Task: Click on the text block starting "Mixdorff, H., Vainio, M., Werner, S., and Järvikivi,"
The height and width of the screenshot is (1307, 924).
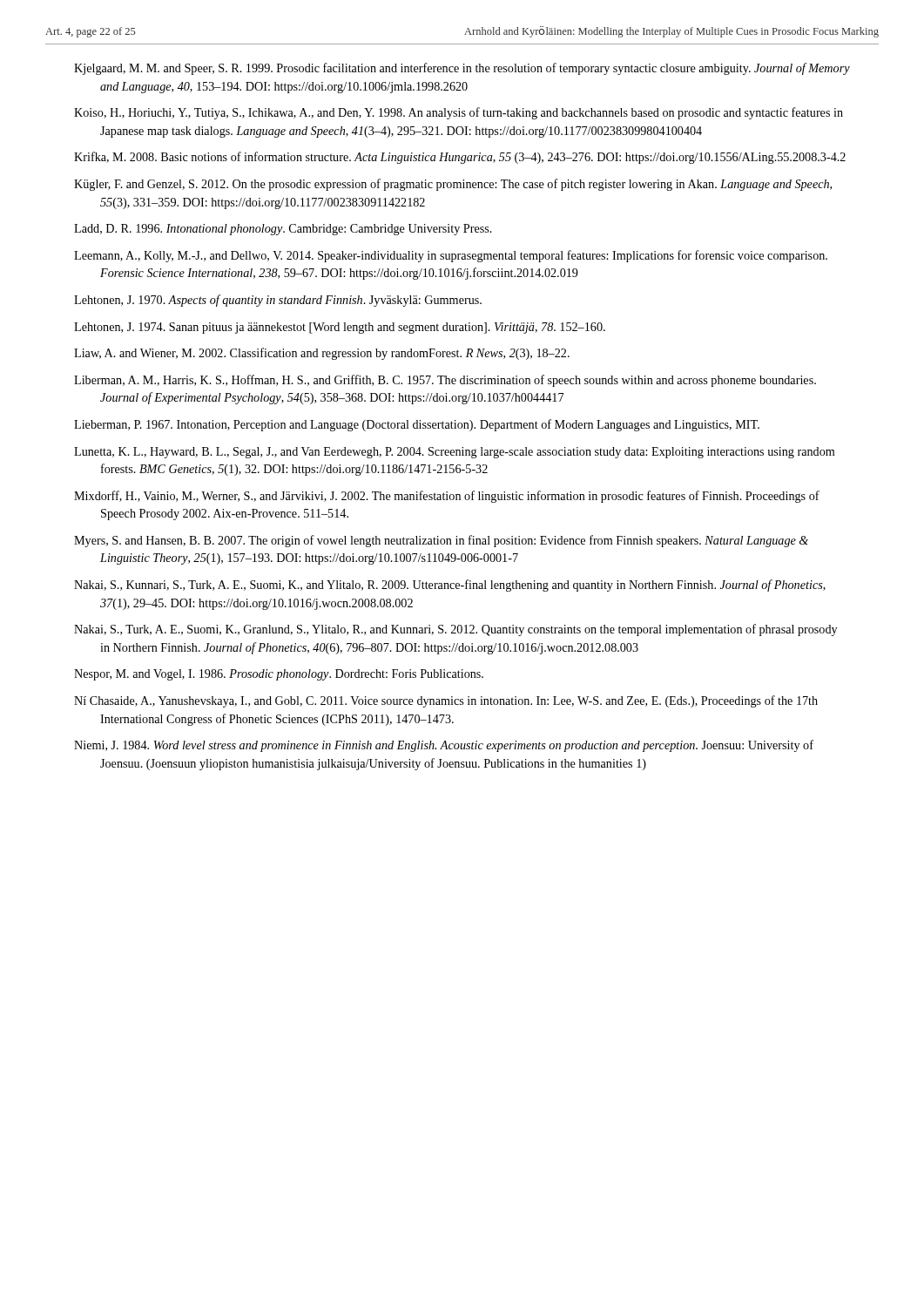Action: [x=447, y=505]
